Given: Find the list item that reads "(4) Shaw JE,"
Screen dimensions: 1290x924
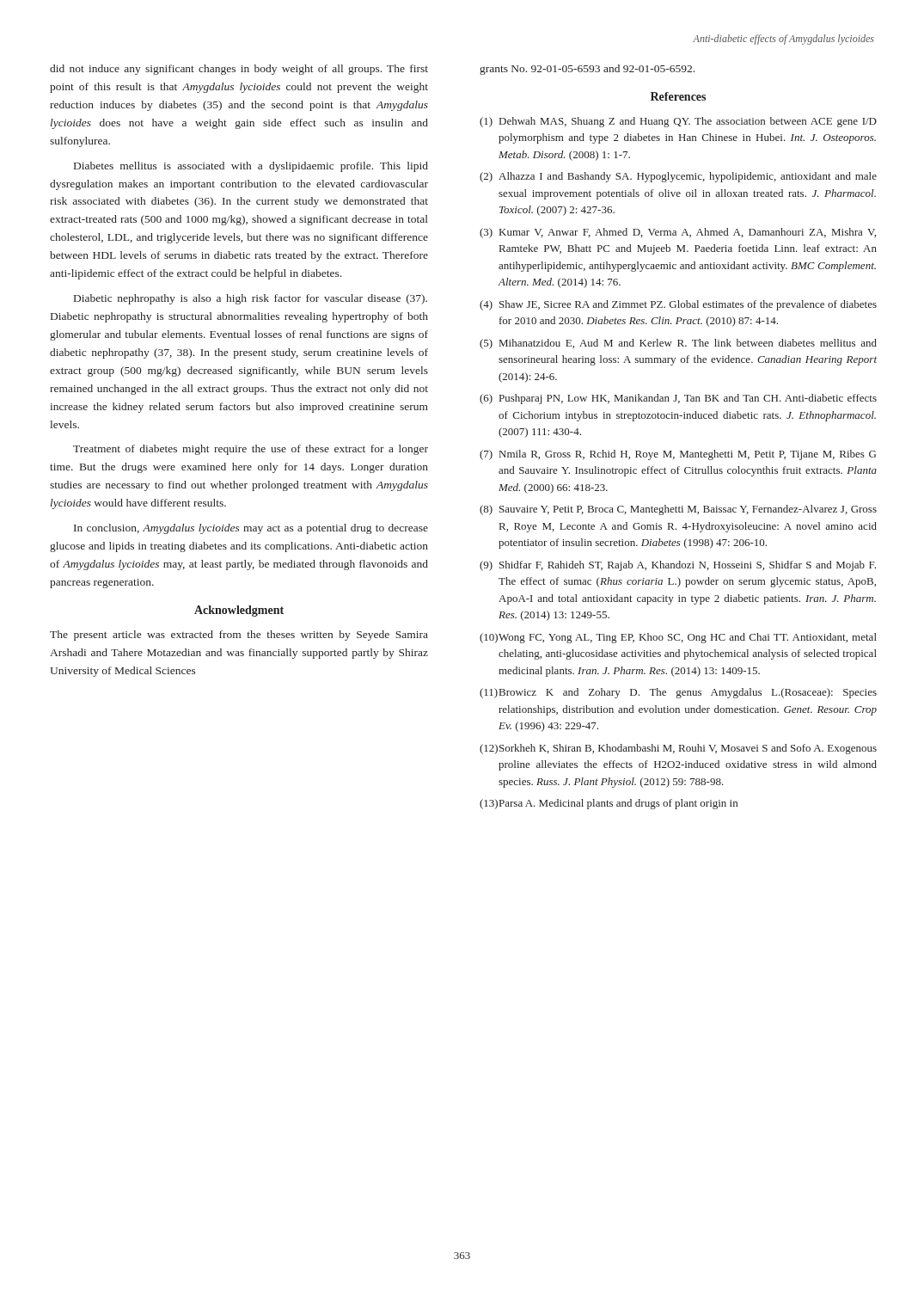Looking at the screenshot, I should 678,313.
